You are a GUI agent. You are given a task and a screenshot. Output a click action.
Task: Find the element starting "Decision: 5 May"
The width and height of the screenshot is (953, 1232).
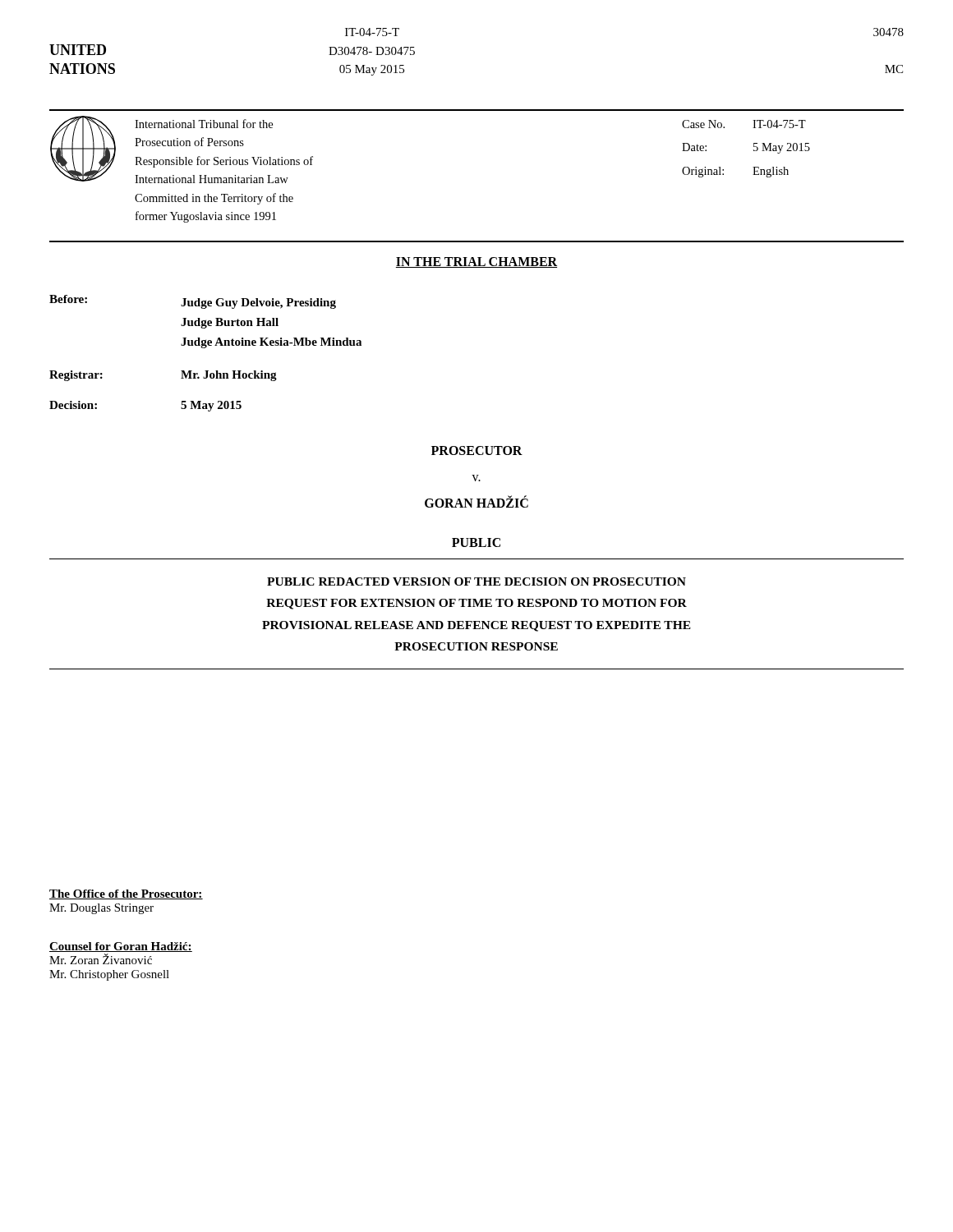pos(72,406)
